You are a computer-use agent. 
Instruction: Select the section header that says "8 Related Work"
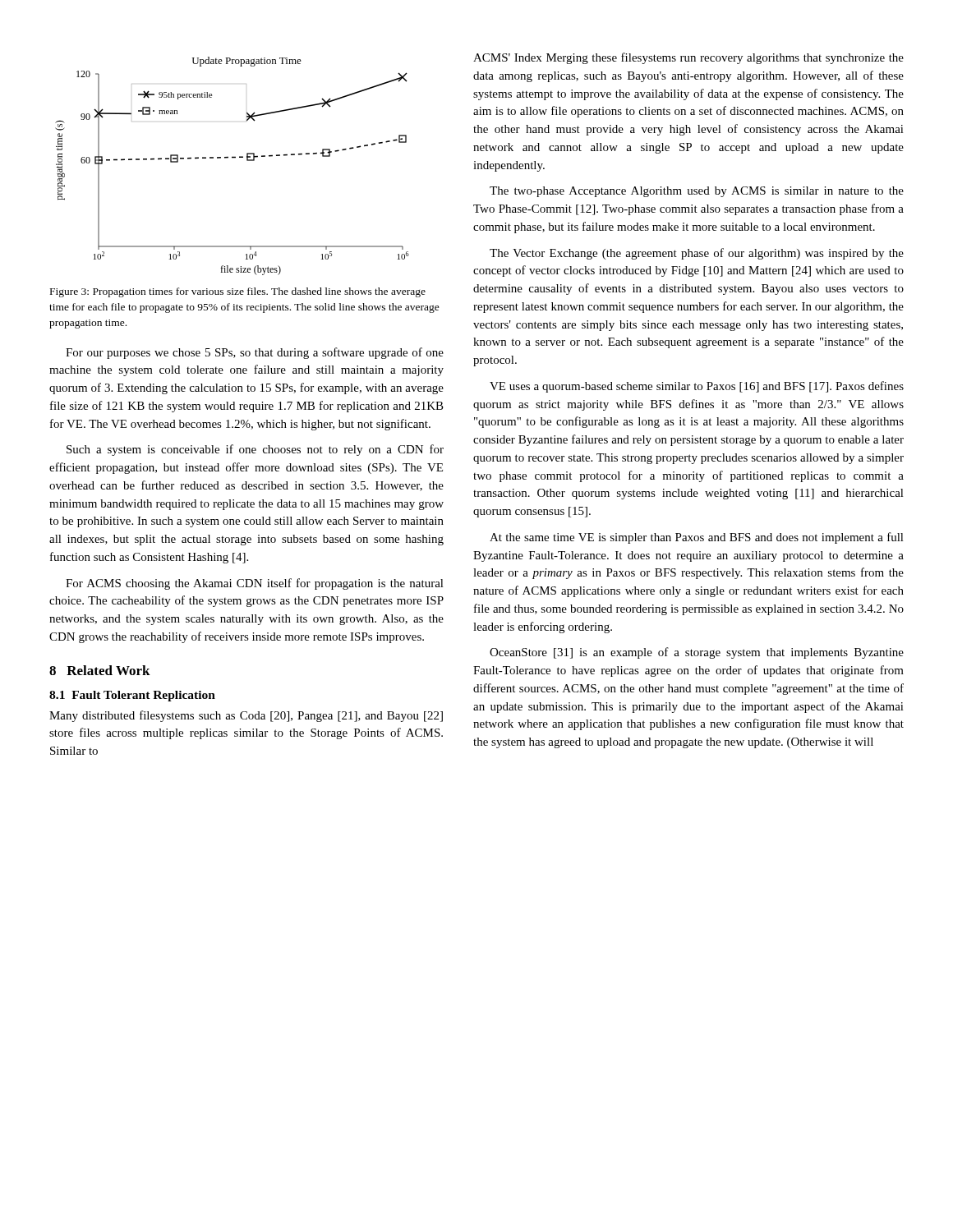[x=100, y=670]
